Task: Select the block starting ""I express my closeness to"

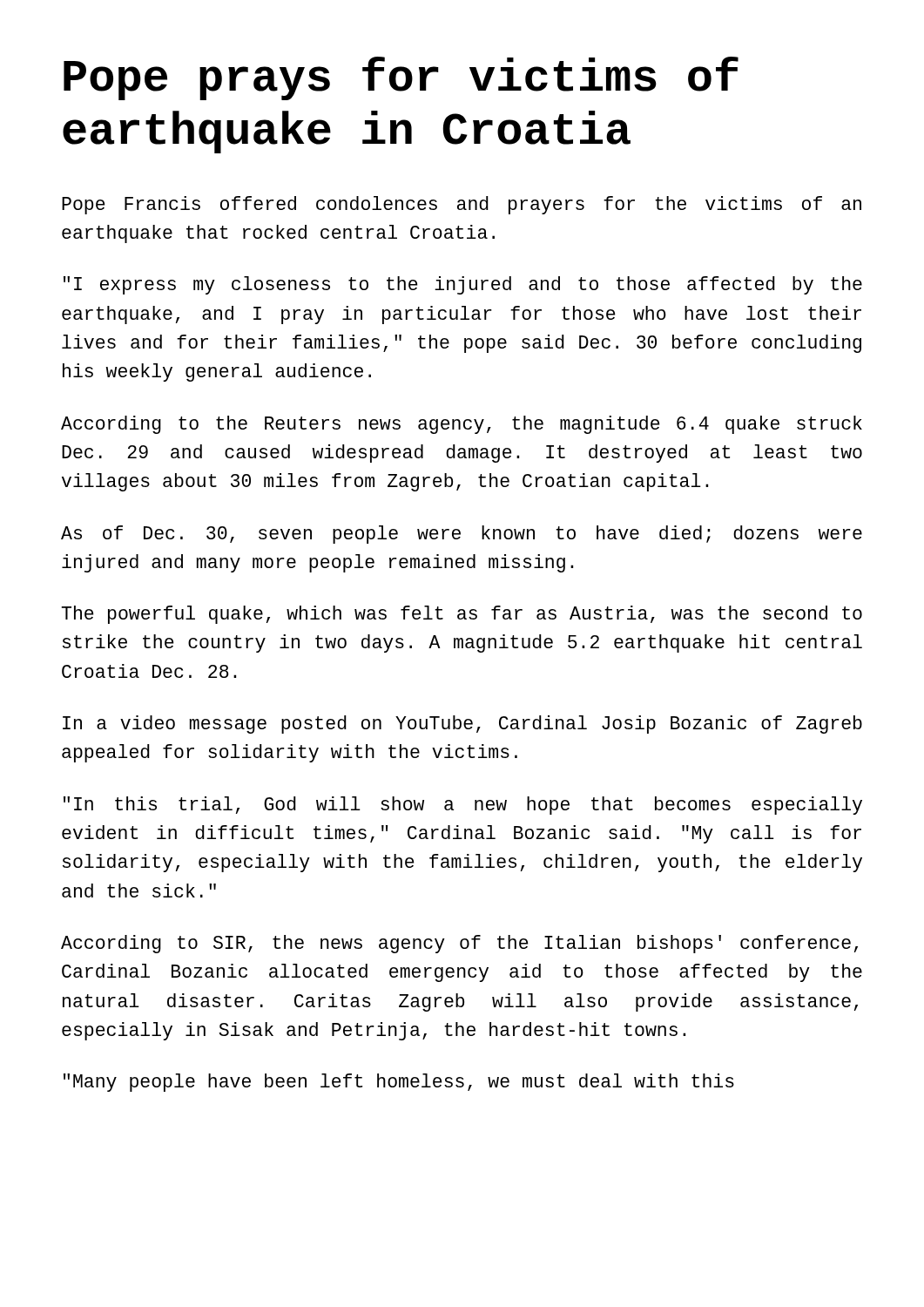Action: tap(462, 329)
